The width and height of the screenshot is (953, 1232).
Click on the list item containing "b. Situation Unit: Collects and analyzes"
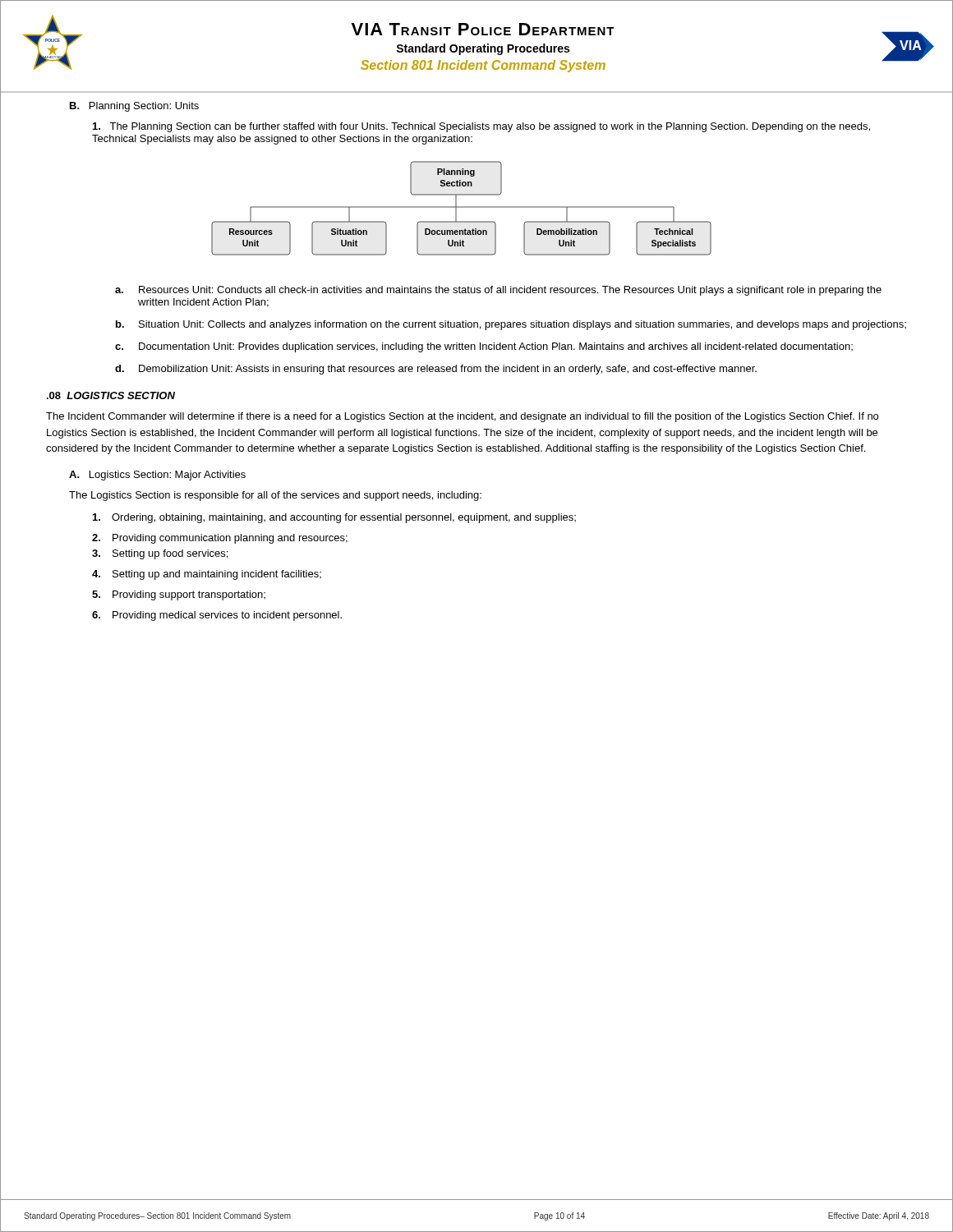(x=511, y=324)
